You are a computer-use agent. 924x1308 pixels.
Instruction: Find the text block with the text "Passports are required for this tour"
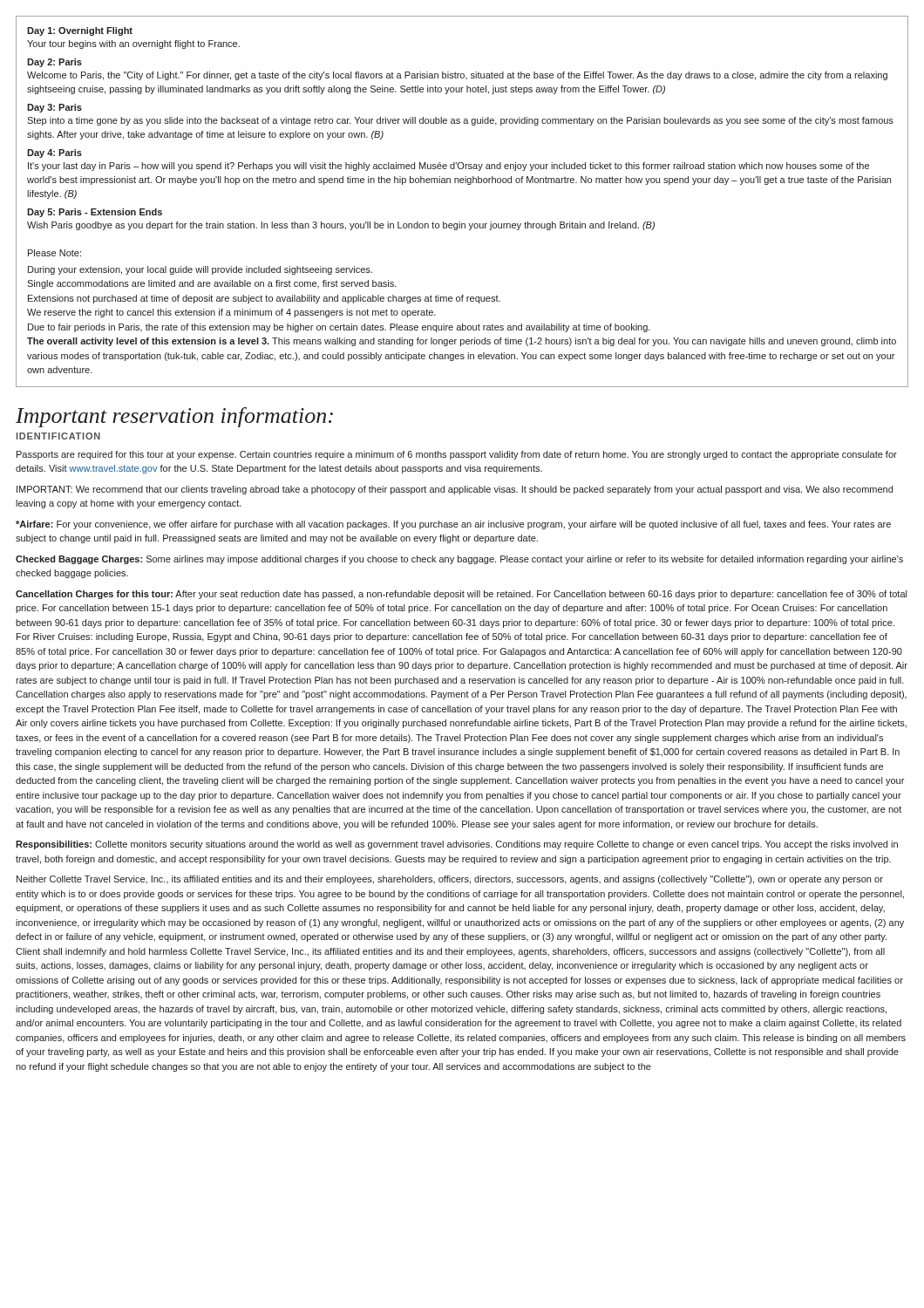click(x=456, y=461)
